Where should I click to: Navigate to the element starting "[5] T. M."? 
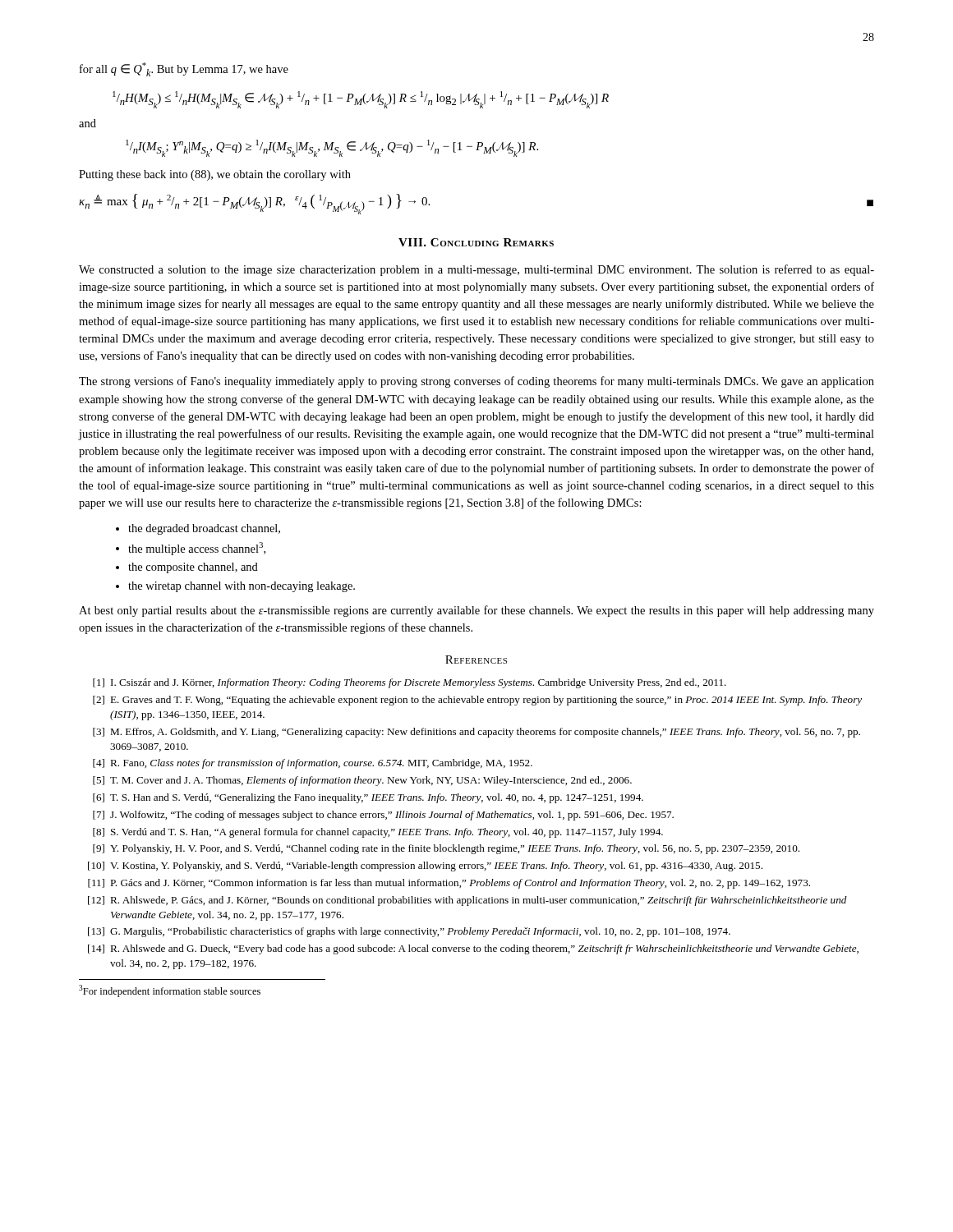click(476, 780)
